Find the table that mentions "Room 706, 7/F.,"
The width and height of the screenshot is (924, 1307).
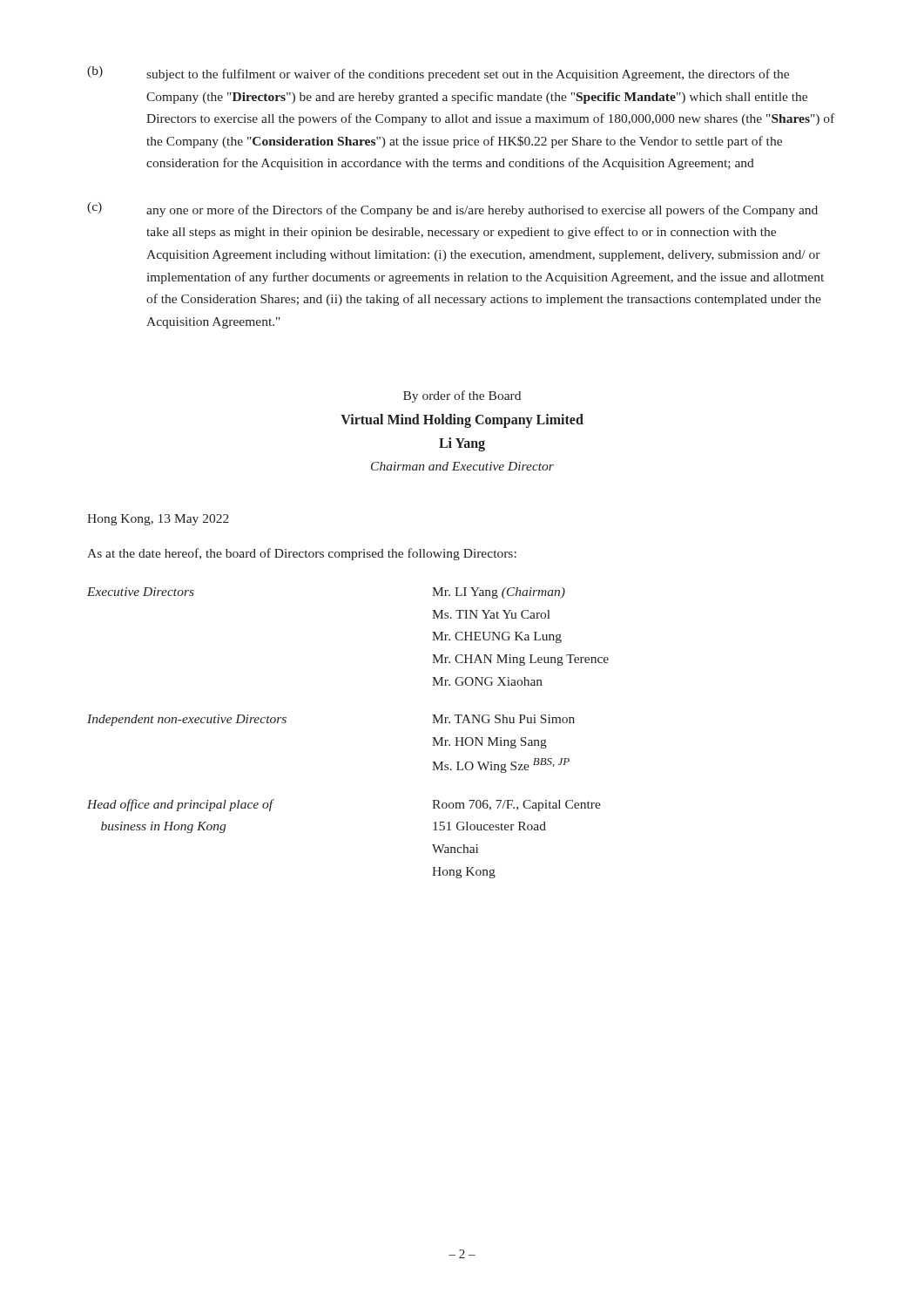(462, 739)
